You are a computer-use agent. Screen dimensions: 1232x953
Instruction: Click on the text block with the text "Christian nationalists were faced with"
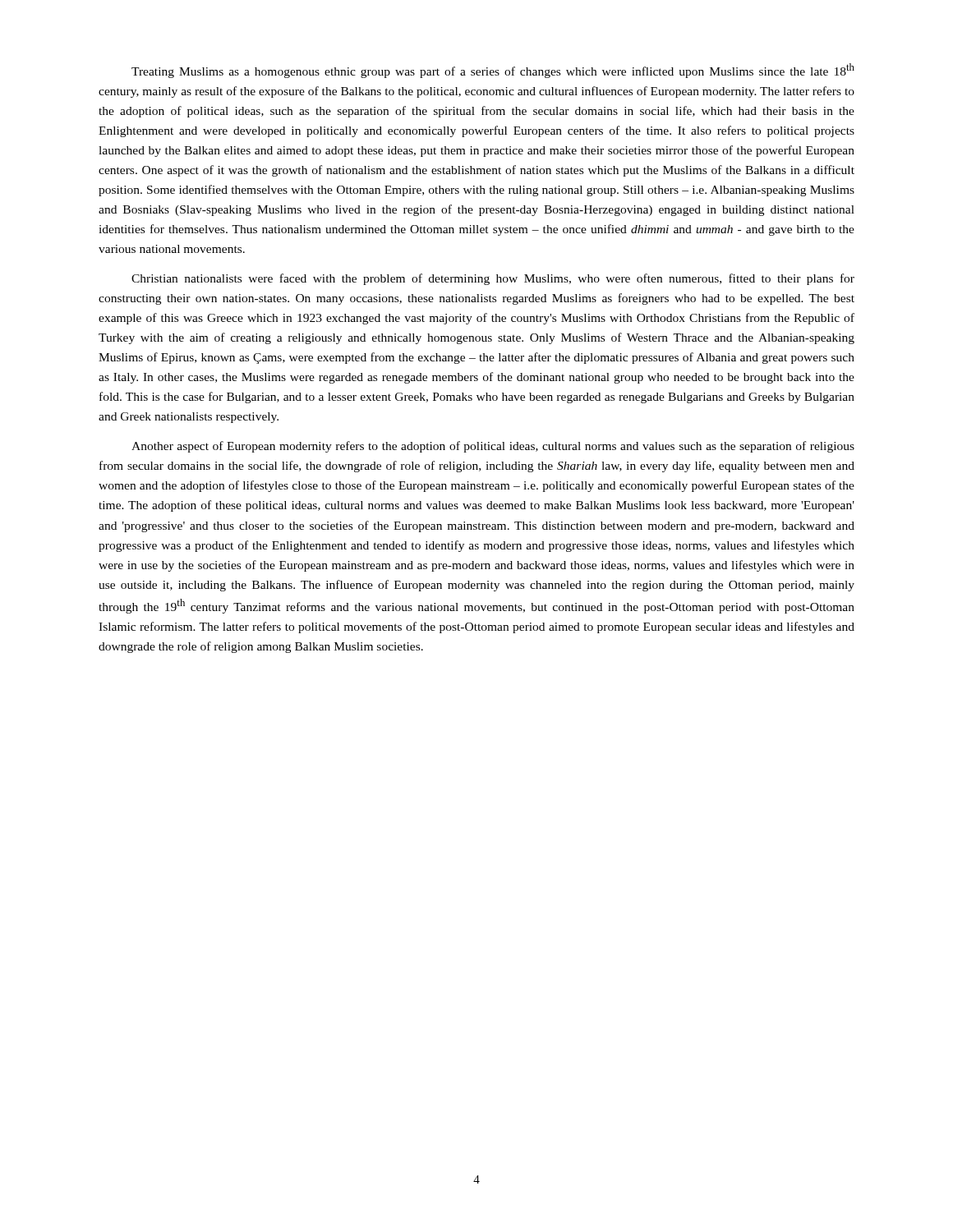[476, 348]
